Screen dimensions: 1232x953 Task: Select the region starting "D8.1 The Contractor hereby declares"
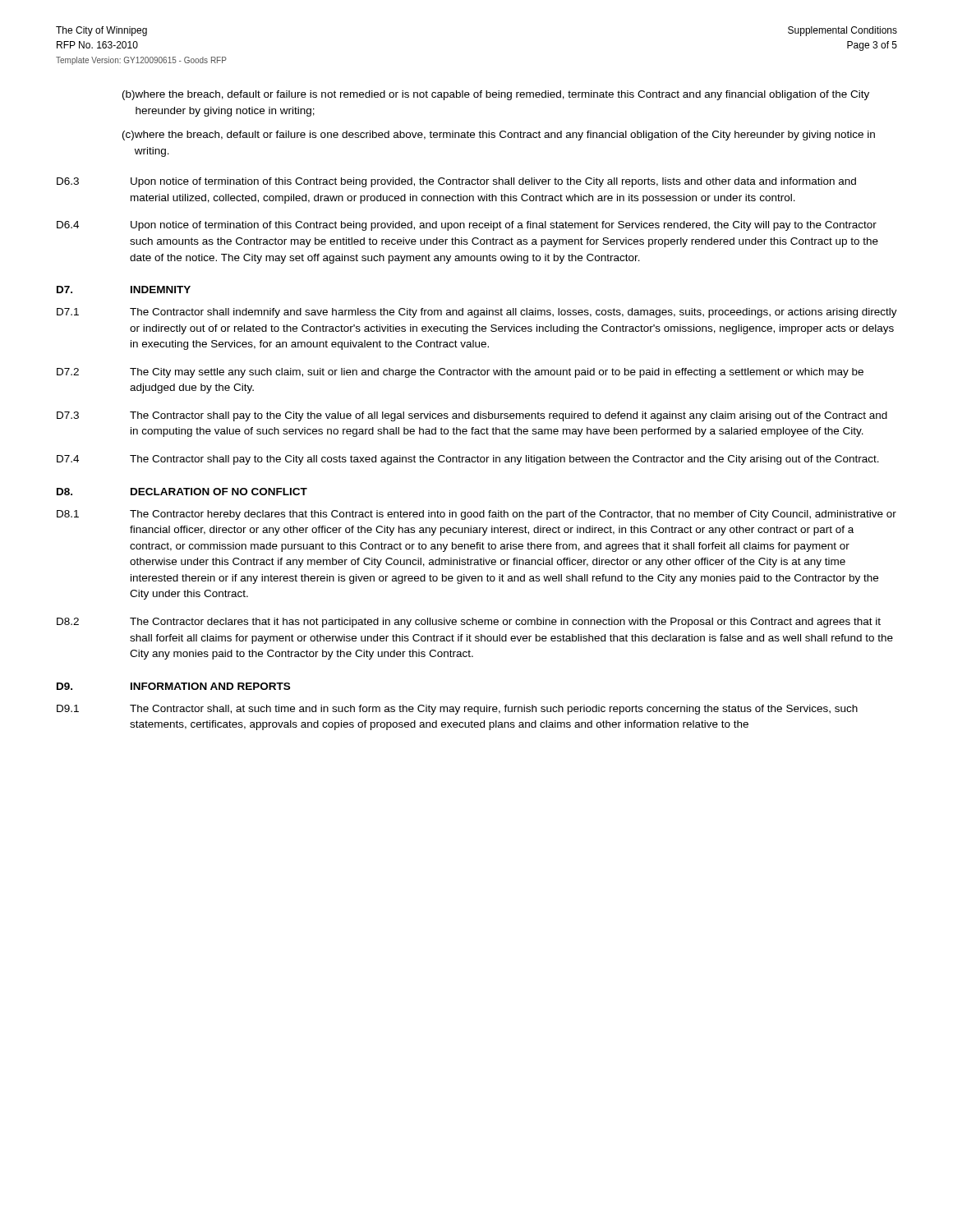(x=476, y=554)
